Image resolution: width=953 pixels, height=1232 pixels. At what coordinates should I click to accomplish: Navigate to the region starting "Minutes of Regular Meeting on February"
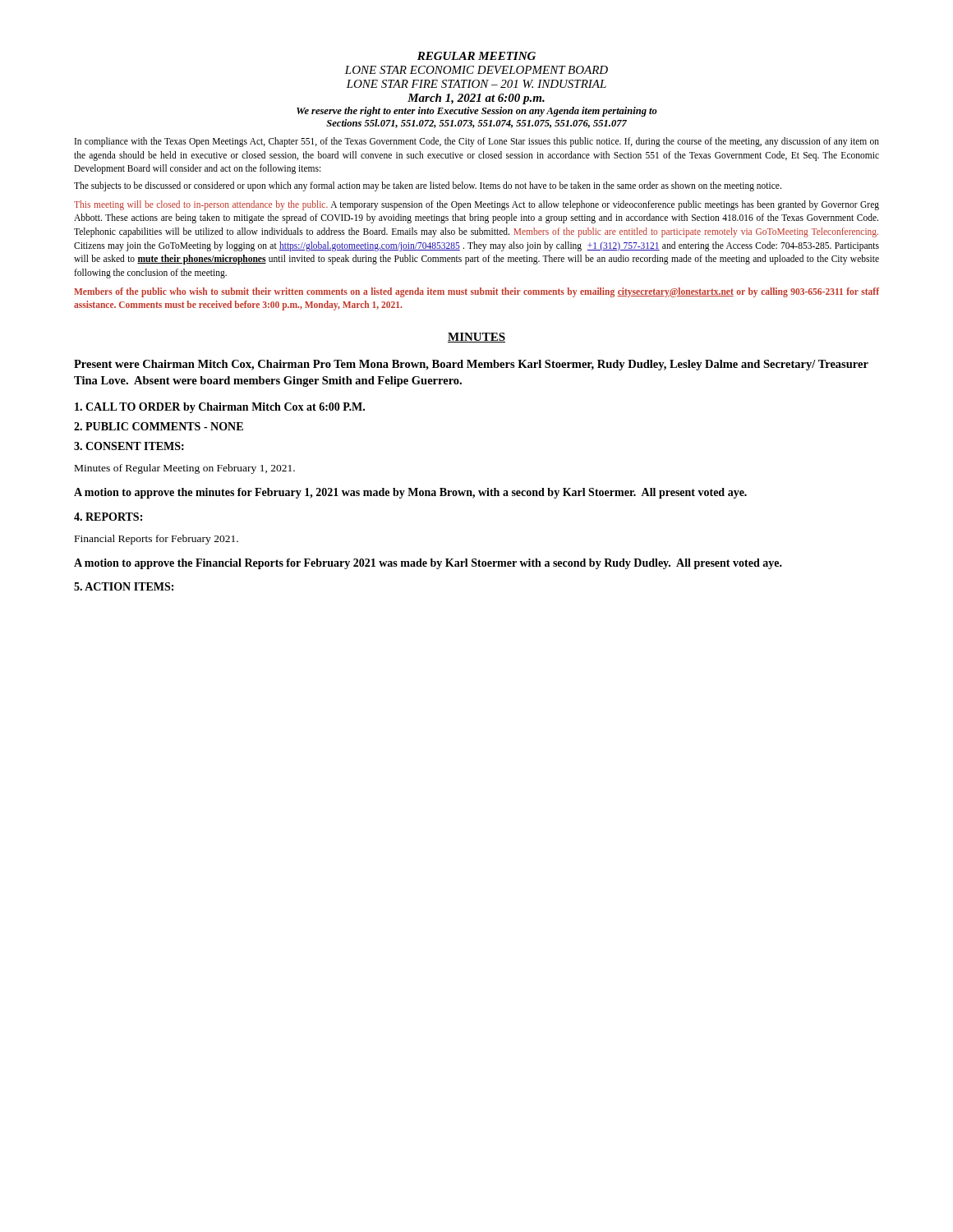[185, 467]
